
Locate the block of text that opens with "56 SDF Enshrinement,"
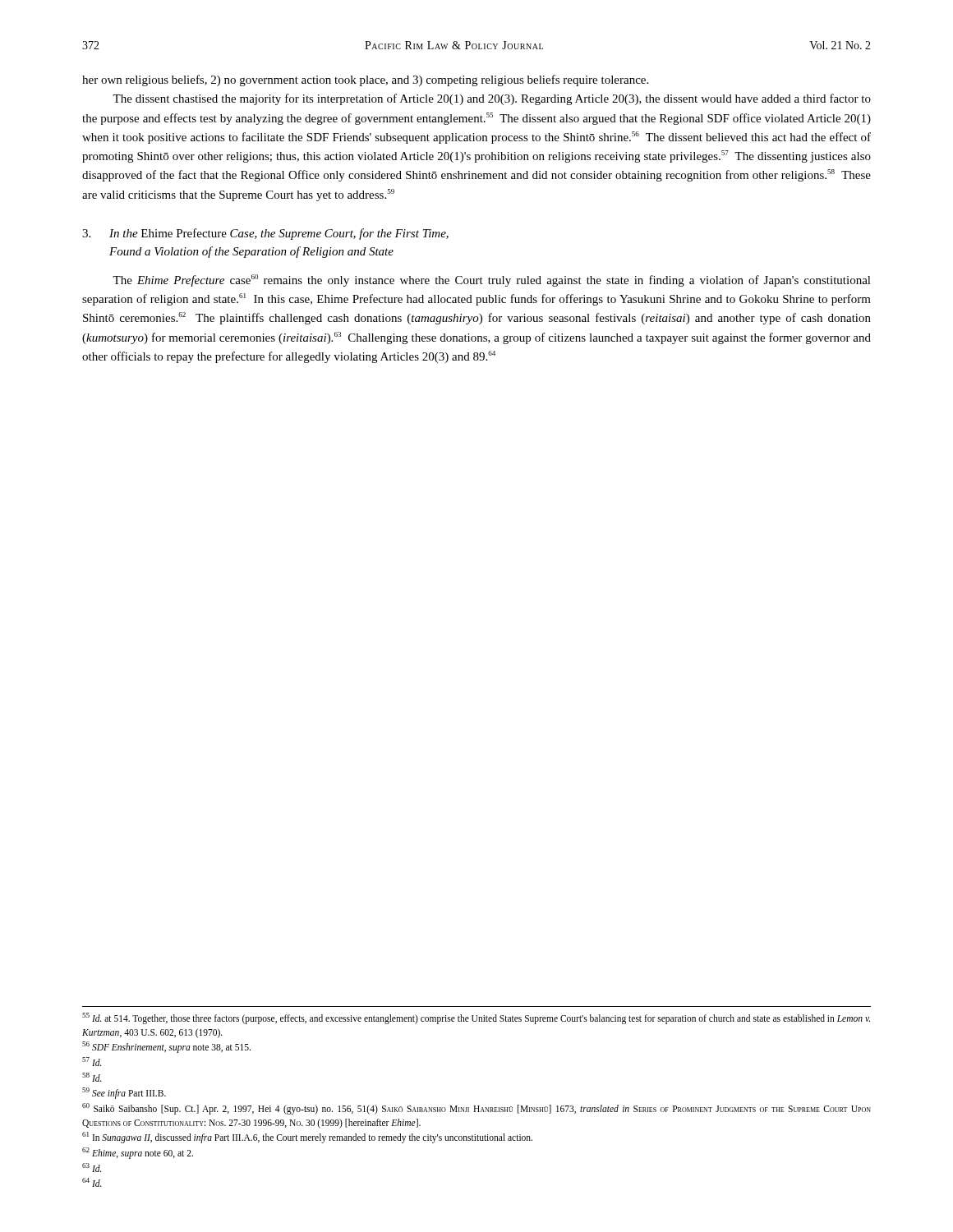coord(167,1047)
